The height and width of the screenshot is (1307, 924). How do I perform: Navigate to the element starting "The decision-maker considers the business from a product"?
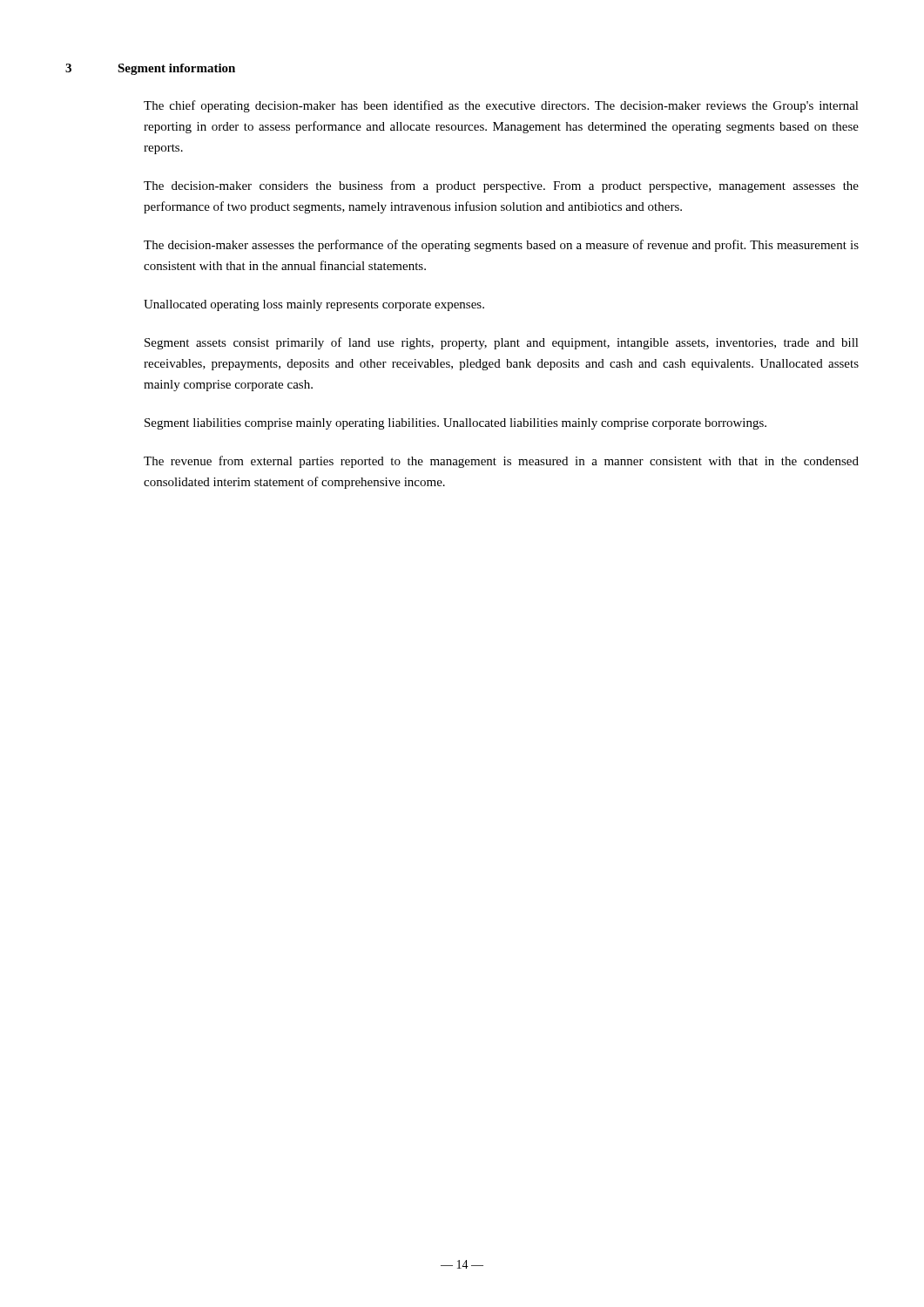point(501,196)
